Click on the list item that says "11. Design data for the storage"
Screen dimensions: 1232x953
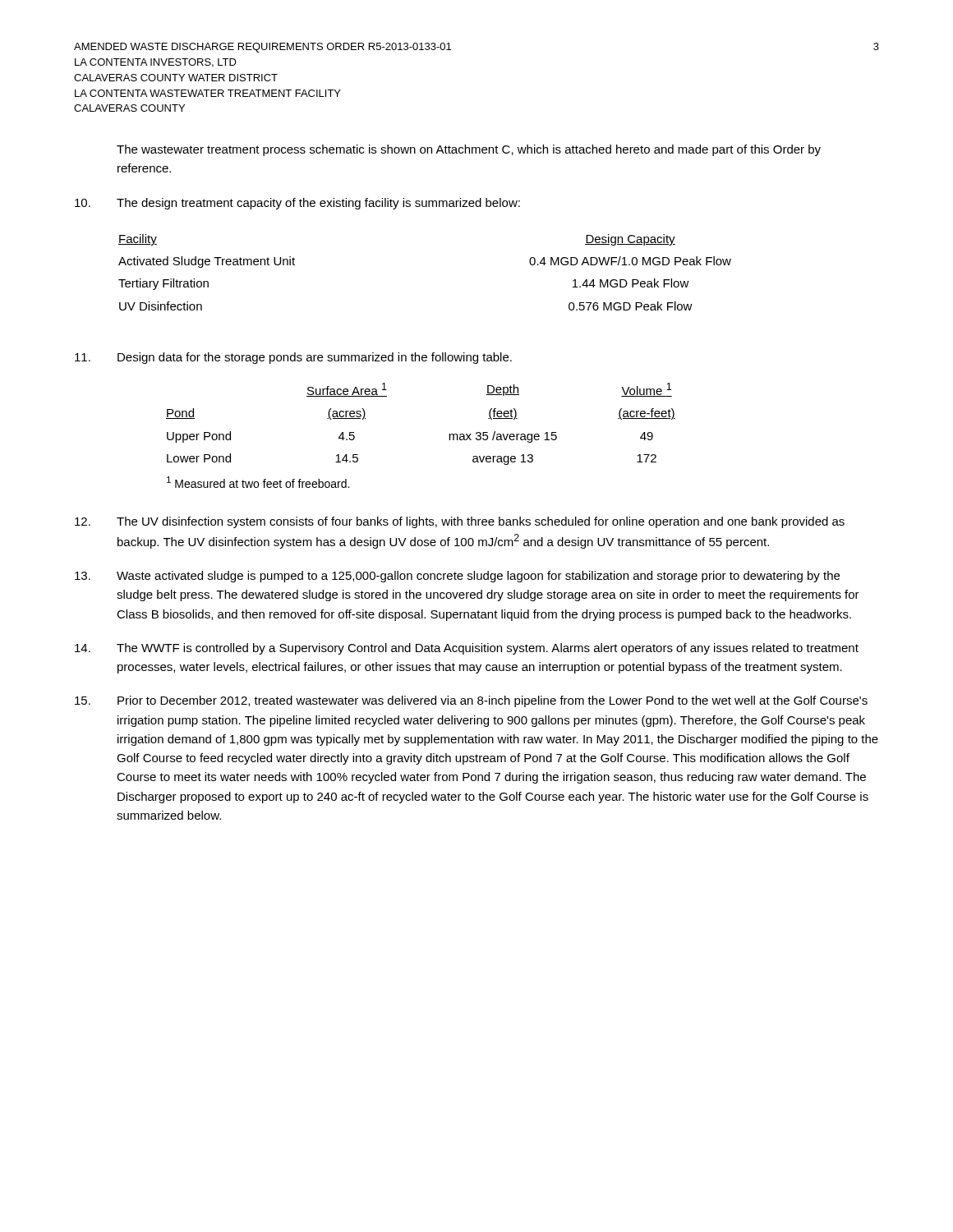476,422
